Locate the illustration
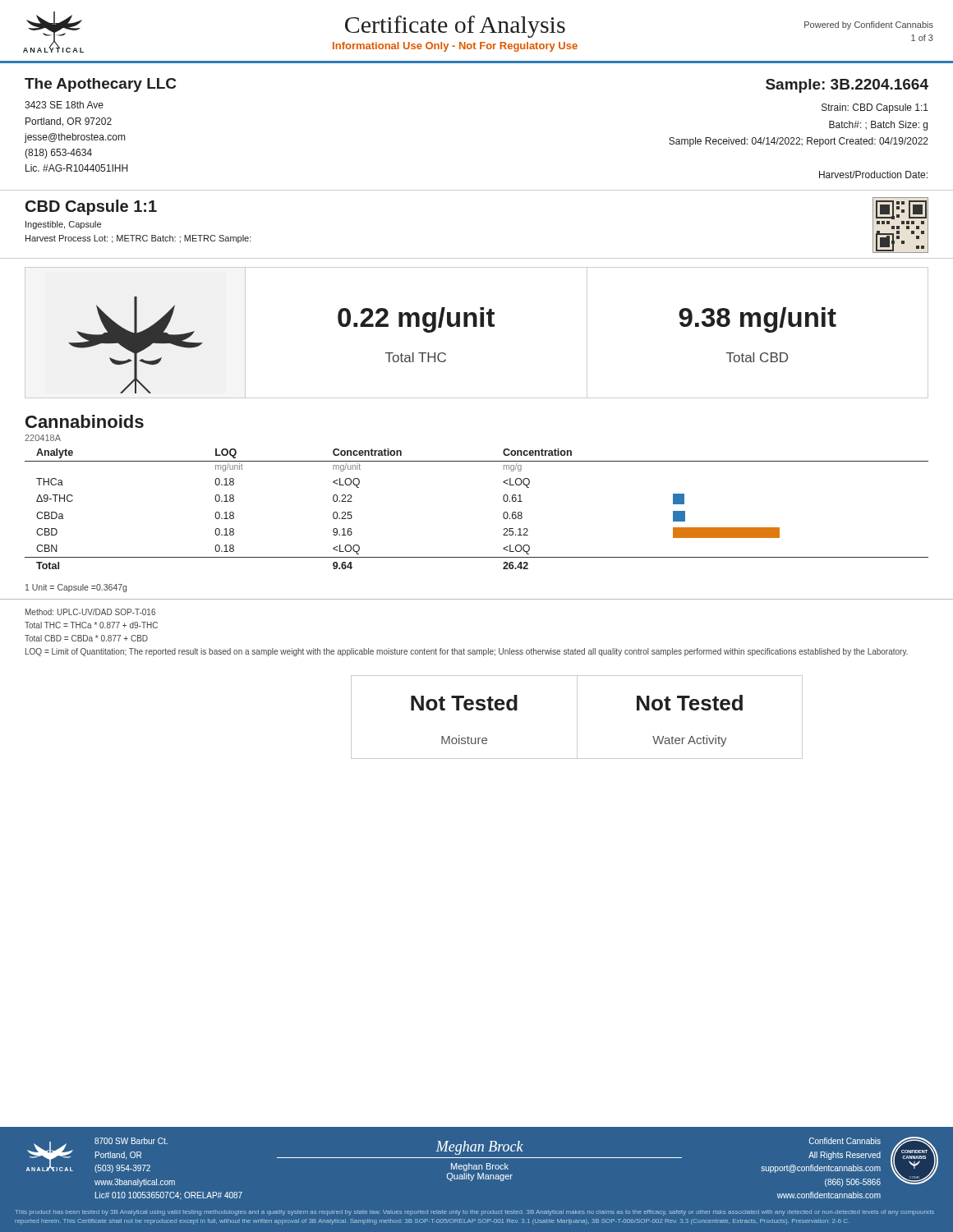The width and height of the screenshot is (953, 1232). [136, 333]
